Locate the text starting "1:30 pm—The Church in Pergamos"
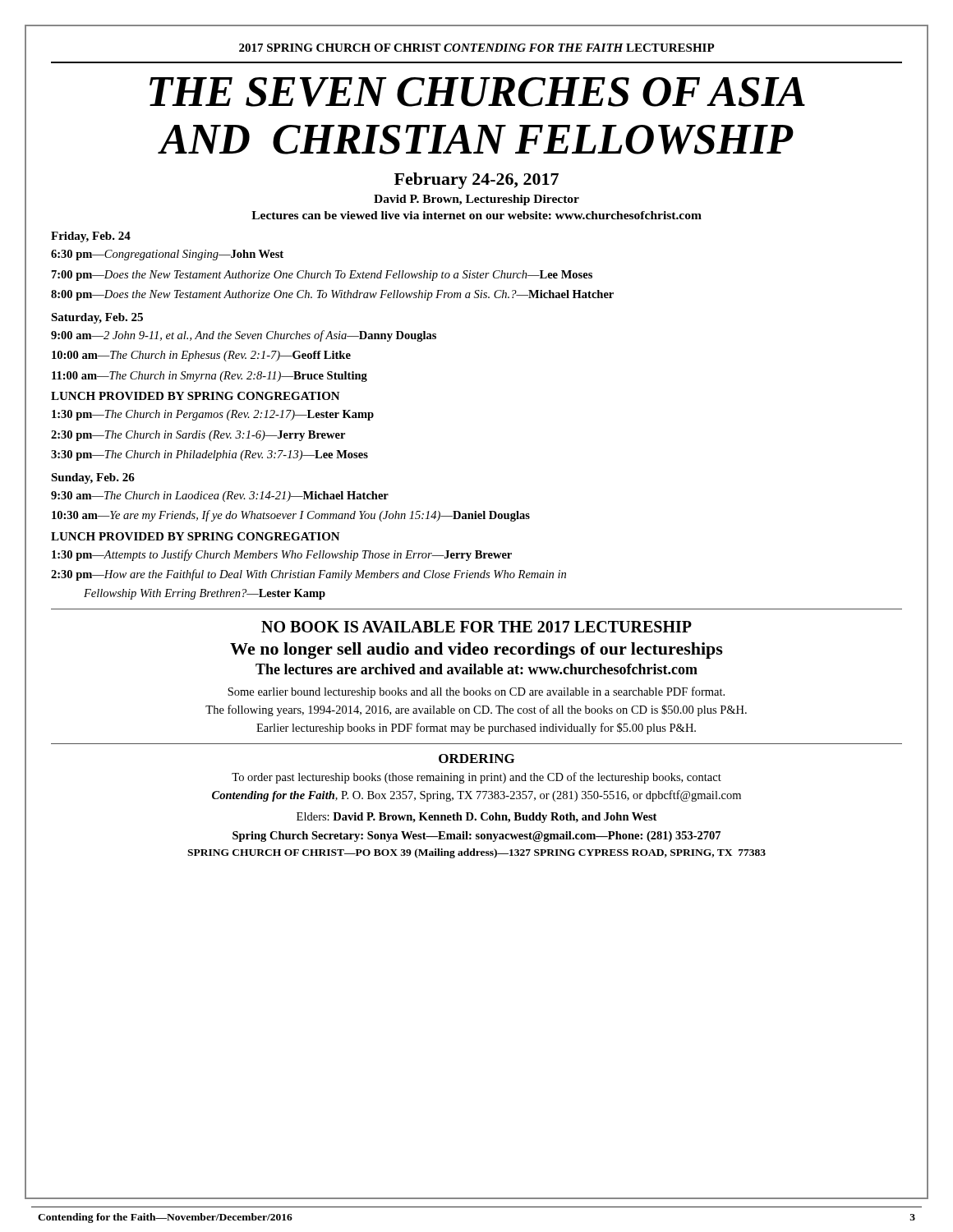Screen dimensions: 1232x953 coord(212,414)
